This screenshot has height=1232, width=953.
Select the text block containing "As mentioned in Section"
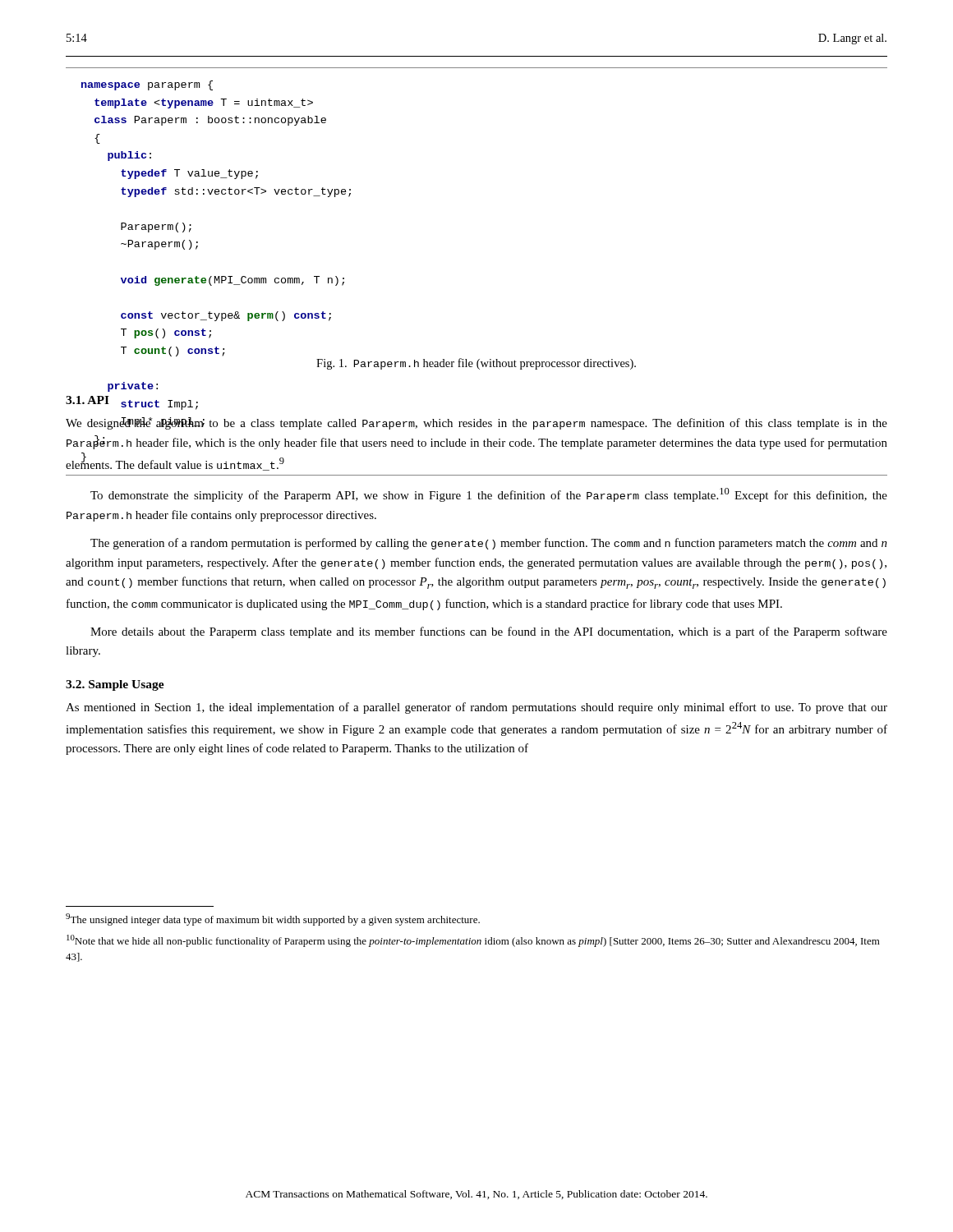(x=476, y=728)
